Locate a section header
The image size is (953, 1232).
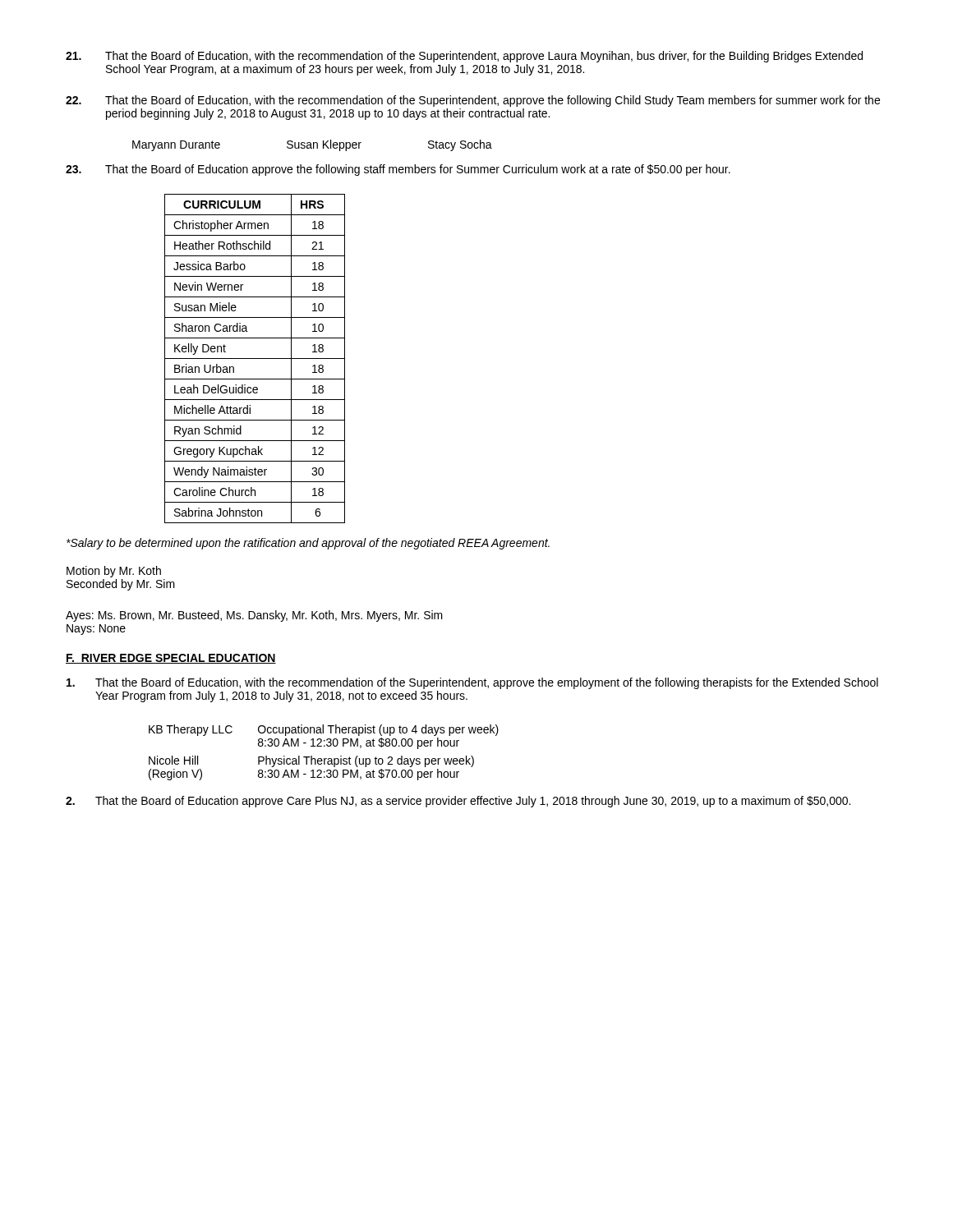(x=171, y=658)
